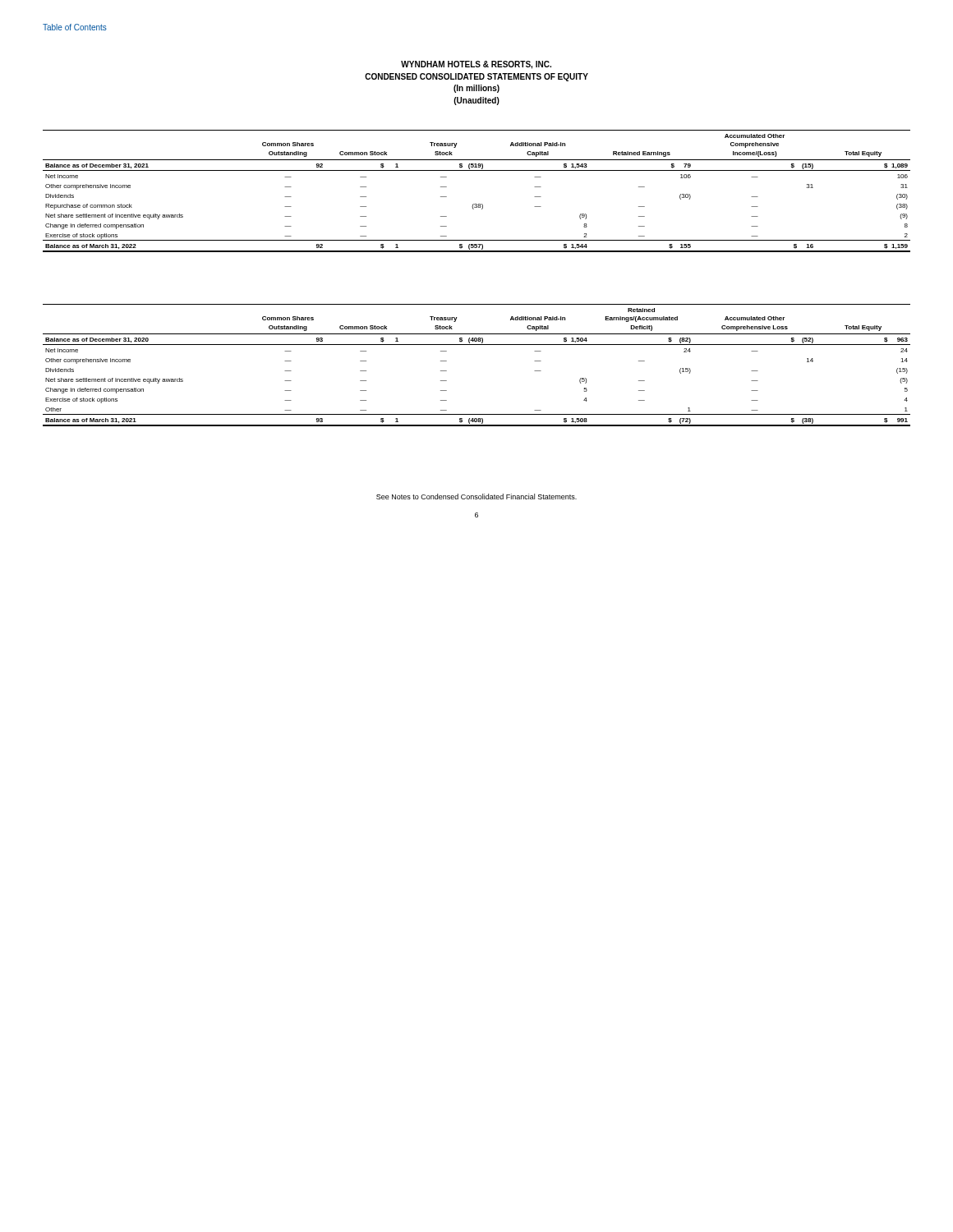The width and height of the screenshot is (953, 1232).
Task: Click where it says "Table of Contents"
Action: 75,28
